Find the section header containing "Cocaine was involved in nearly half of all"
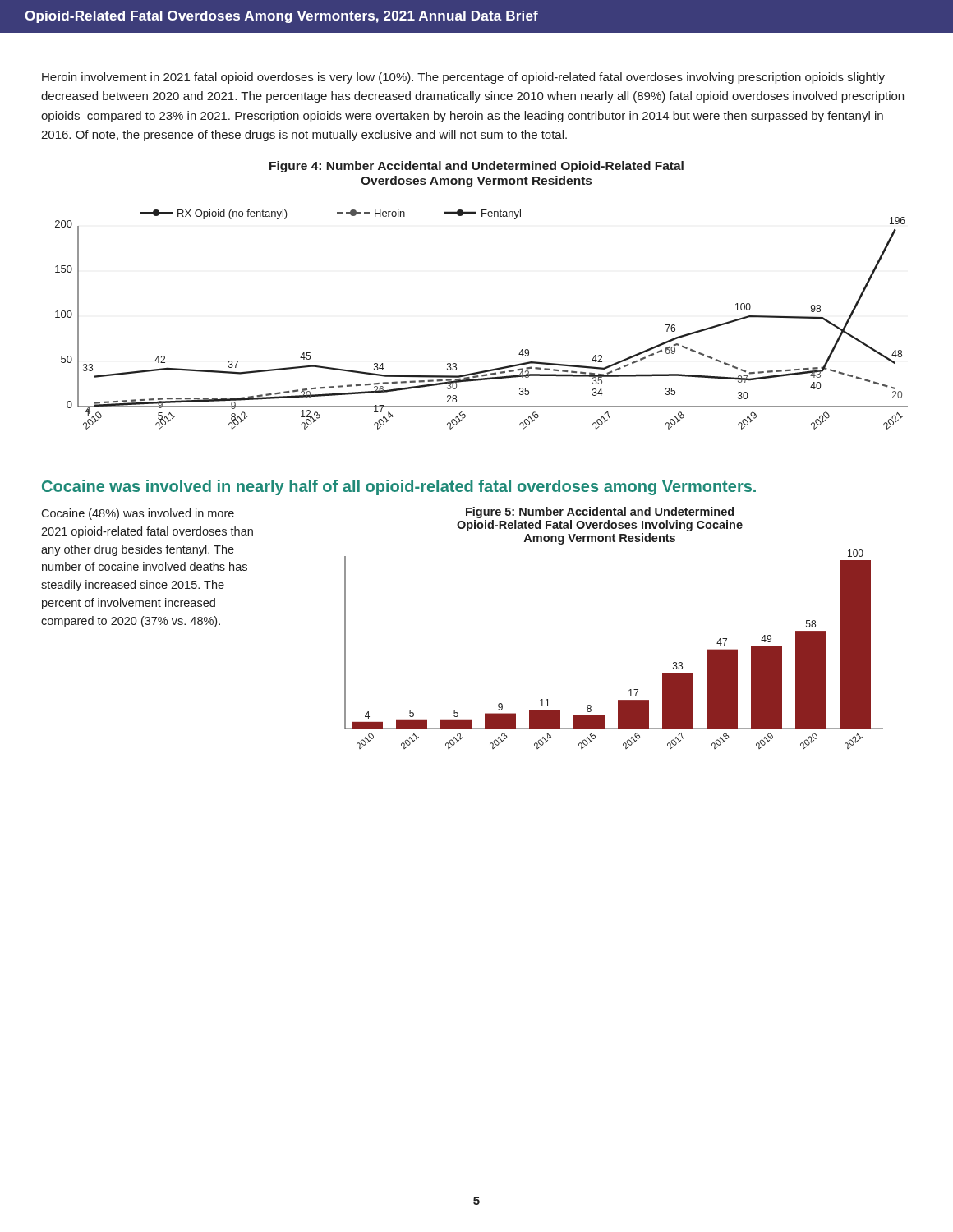The width and height of the screenshot is (953, 1232). [399, 486]
